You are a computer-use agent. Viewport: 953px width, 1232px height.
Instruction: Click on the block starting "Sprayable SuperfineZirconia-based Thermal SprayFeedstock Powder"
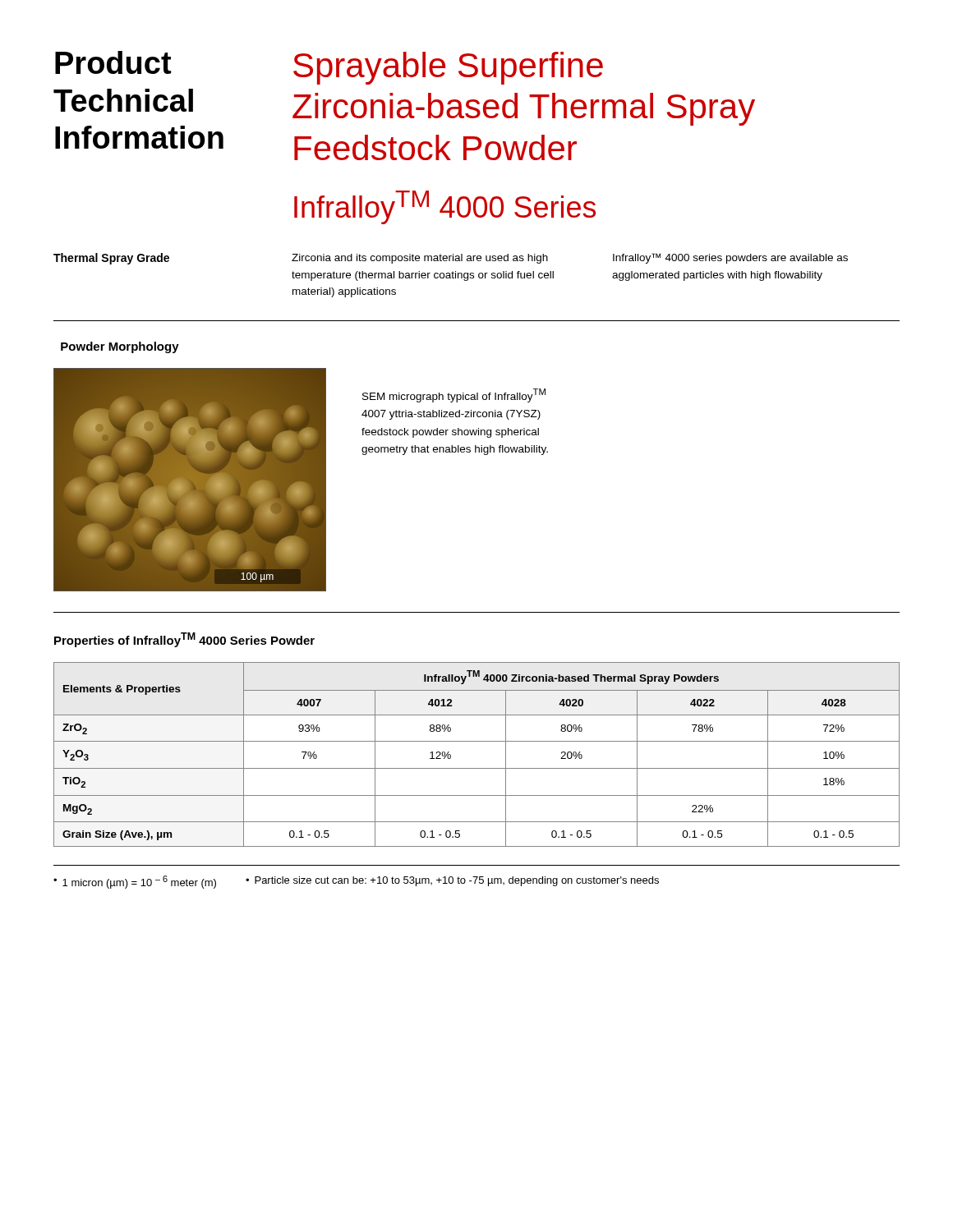pos(523,107)
